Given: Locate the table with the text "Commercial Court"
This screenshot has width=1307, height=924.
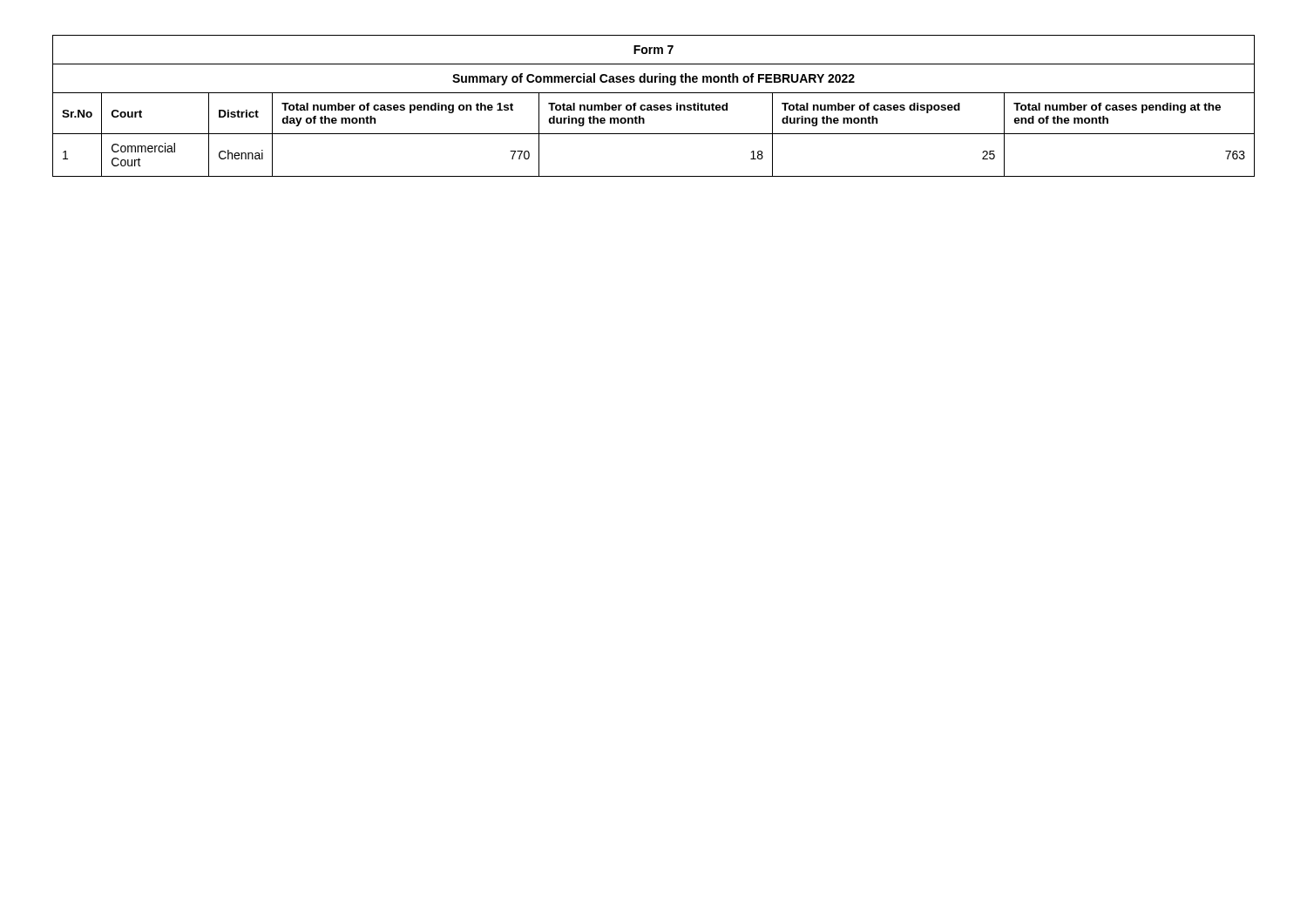Looking at the screenshot, I should click(654, 106).
